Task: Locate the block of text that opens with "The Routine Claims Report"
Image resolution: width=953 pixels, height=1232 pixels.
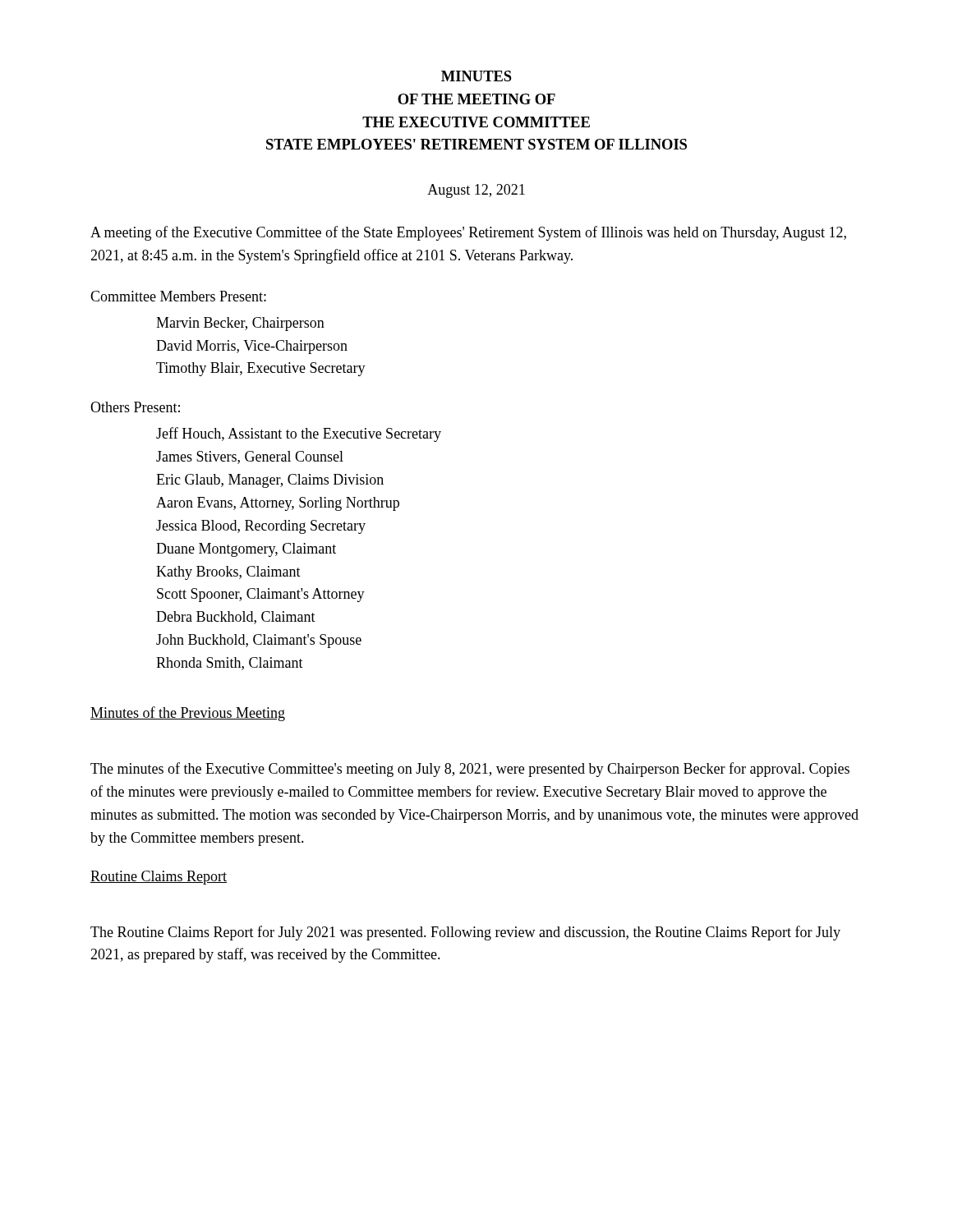Action: (x=476, y=944)
